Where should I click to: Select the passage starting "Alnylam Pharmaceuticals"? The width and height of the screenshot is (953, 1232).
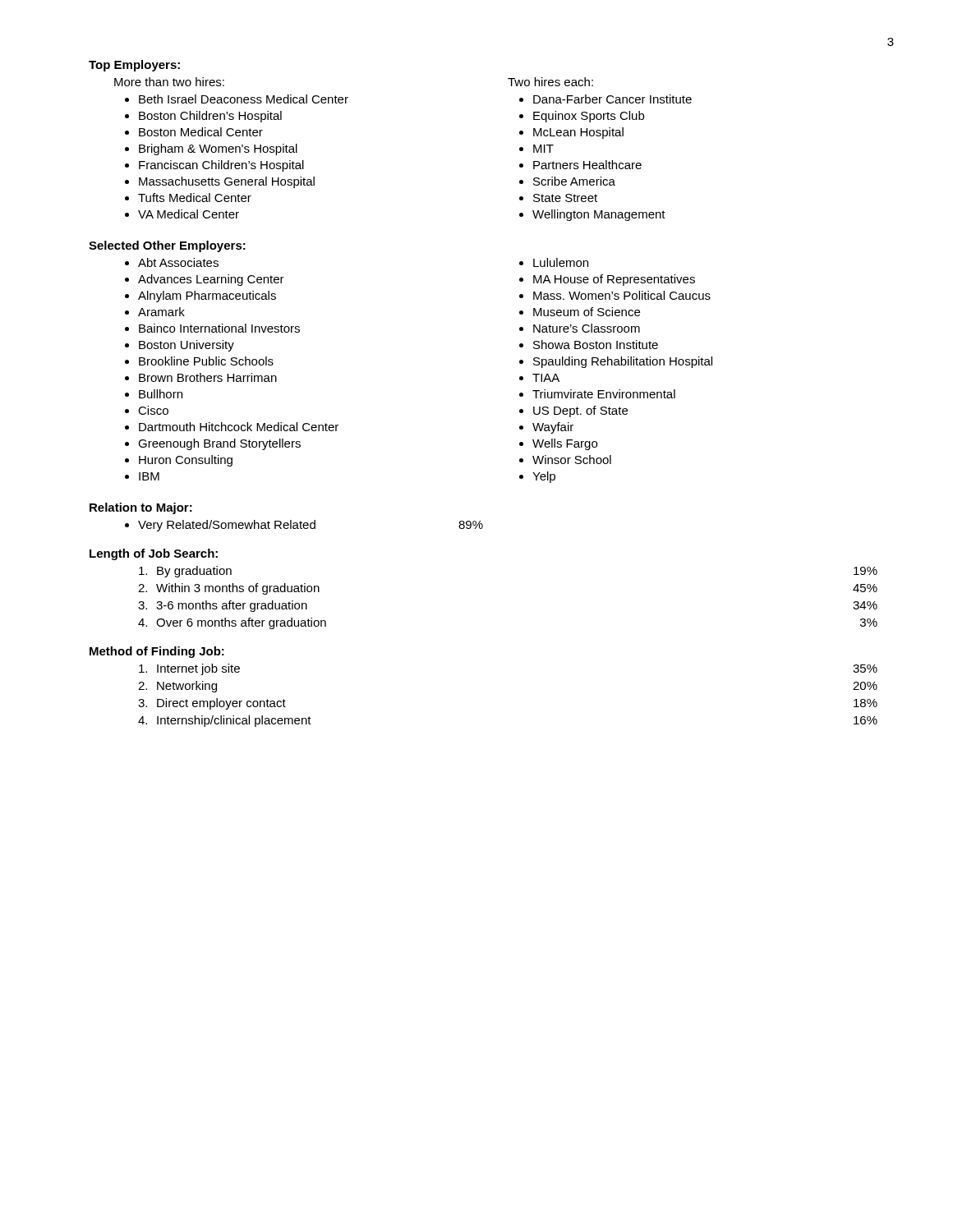pyautogui.click(x=207, y=295)
